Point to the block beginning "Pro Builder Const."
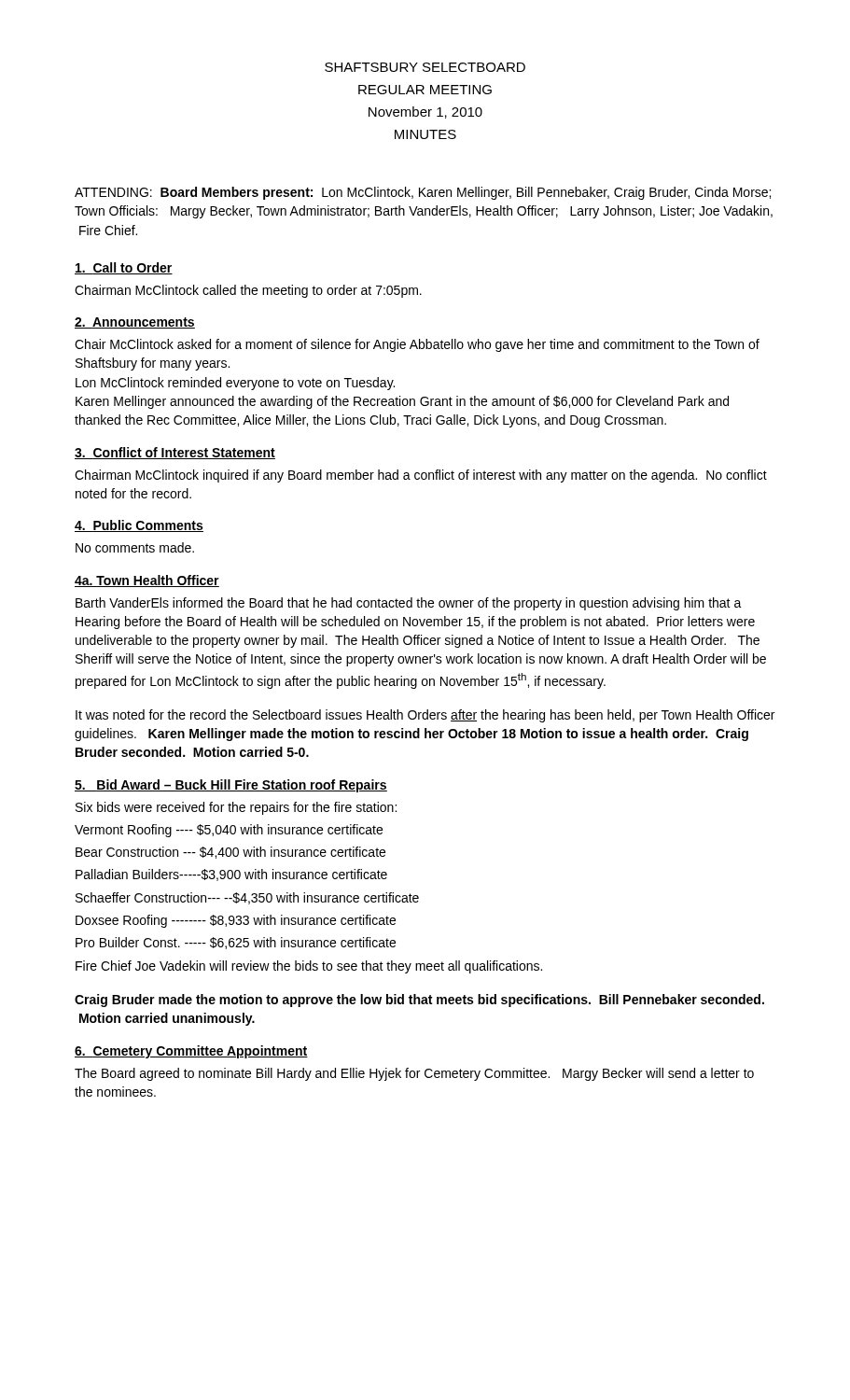The image size is (850, 1400). click(235, 943)
